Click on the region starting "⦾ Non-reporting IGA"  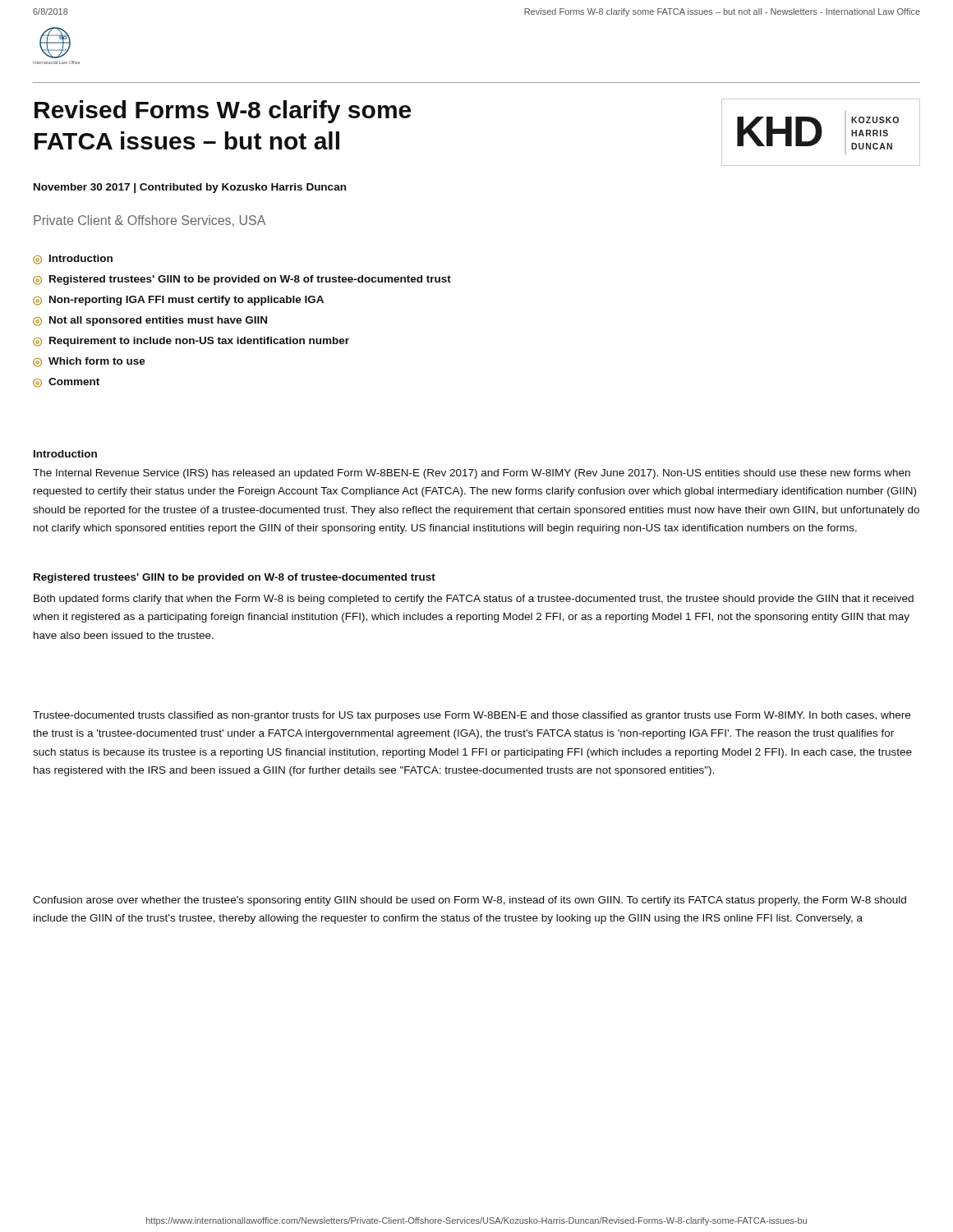click(x=178, y=301)
